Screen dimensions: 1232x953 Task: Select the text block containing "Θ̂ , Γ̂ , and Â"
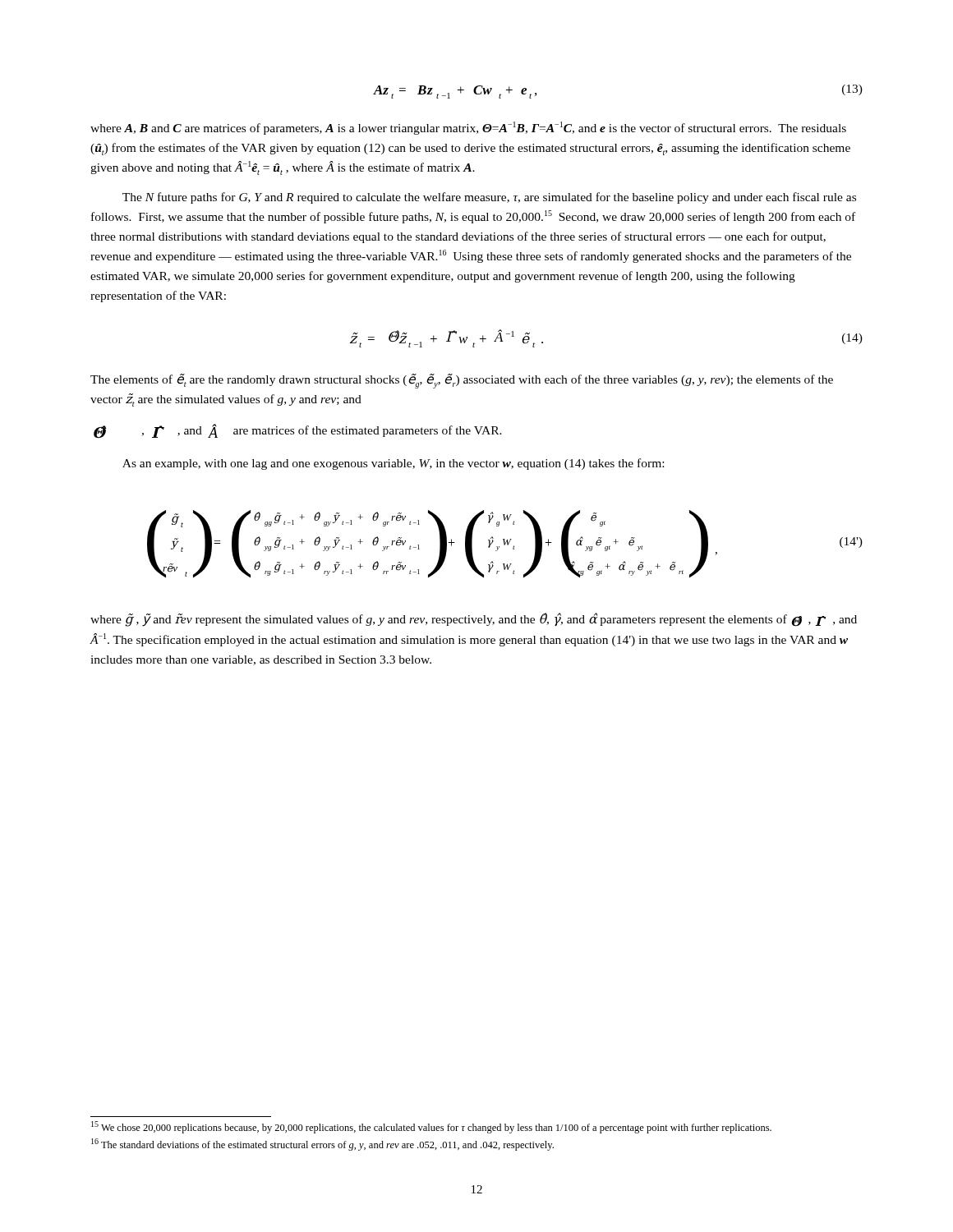pyautogui.click(x=296, y=431)
